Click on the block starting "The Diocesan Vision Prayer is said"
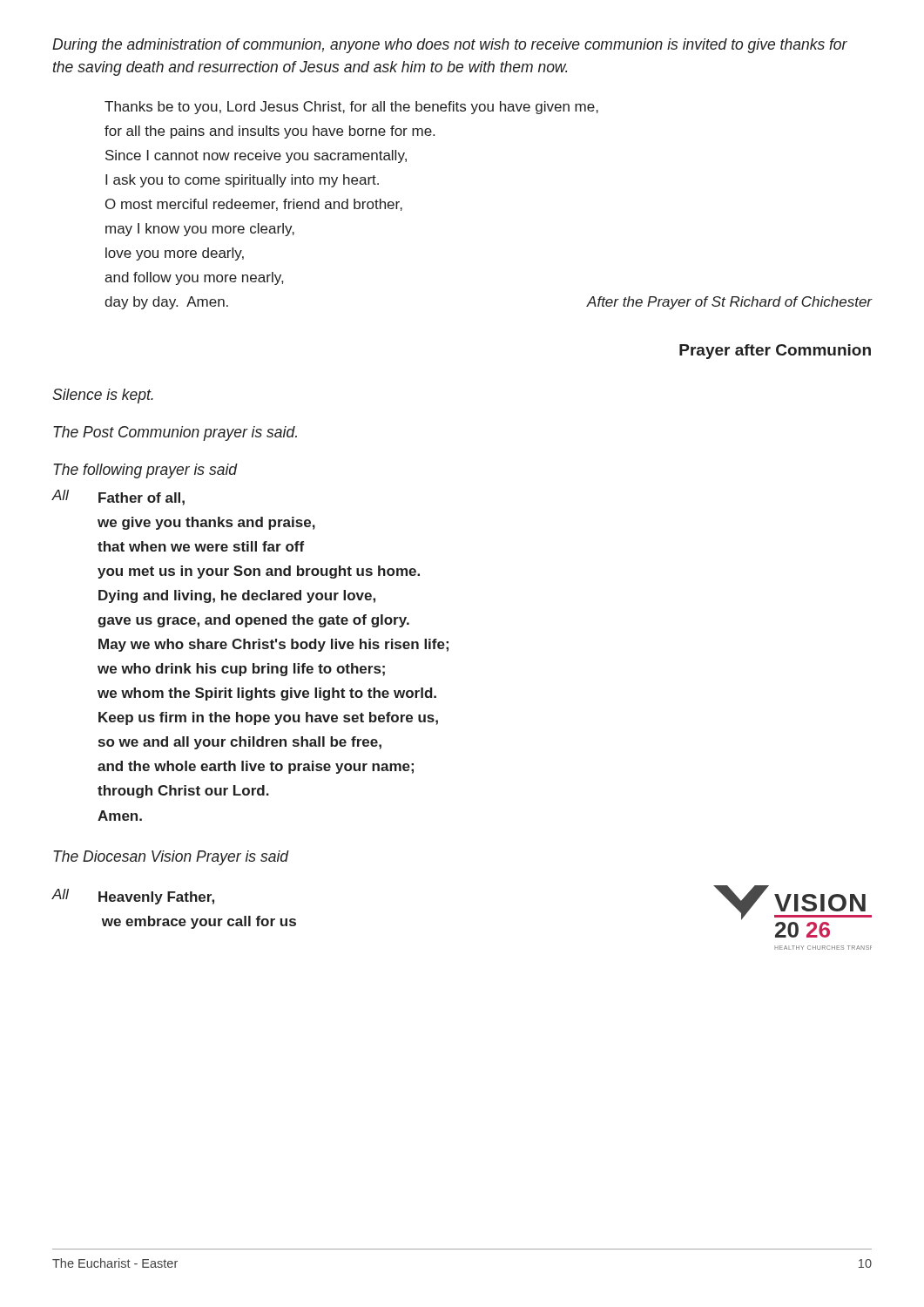 (171, 858)
